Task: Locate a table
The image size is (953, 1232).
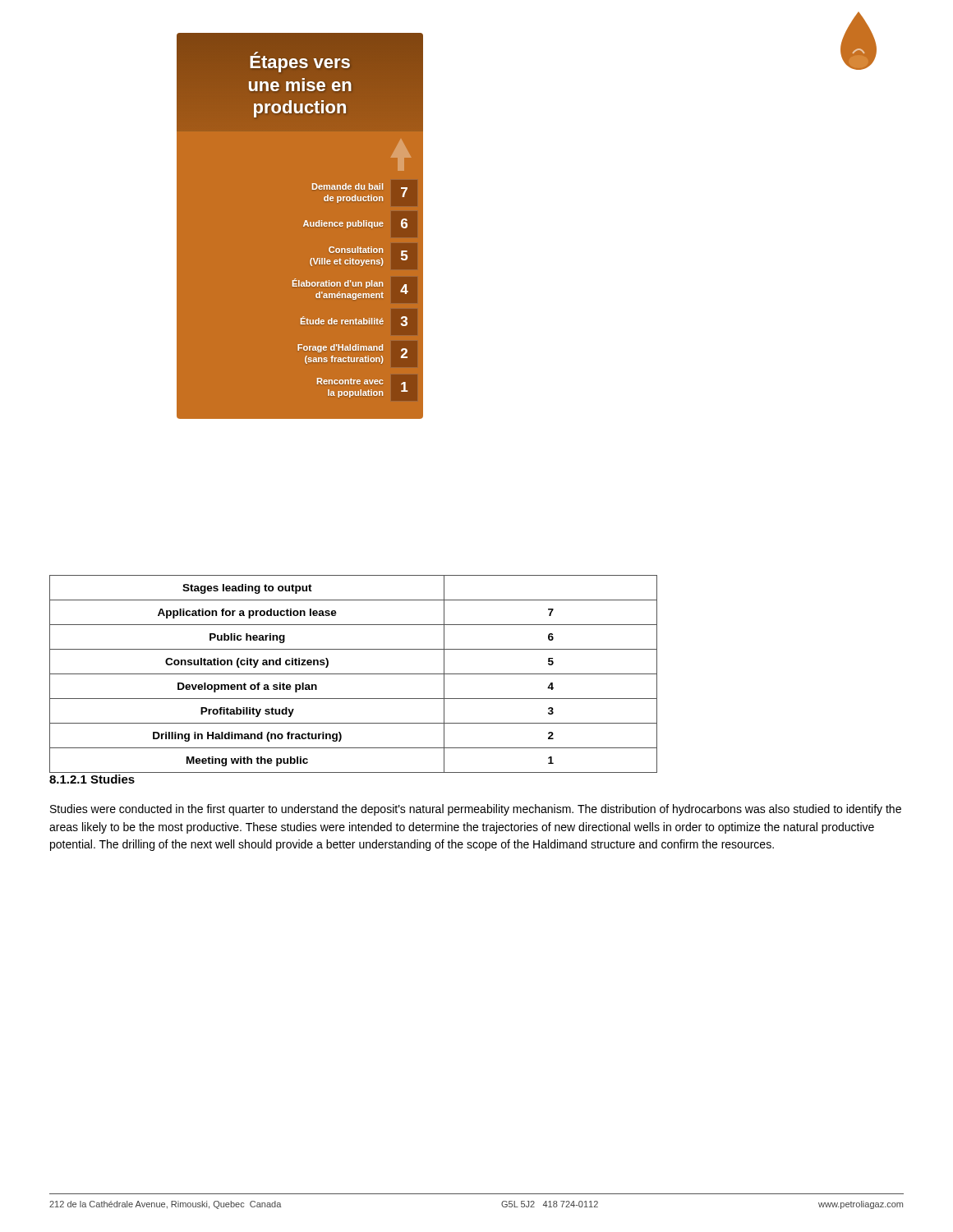Action: (x=353, y=674)
